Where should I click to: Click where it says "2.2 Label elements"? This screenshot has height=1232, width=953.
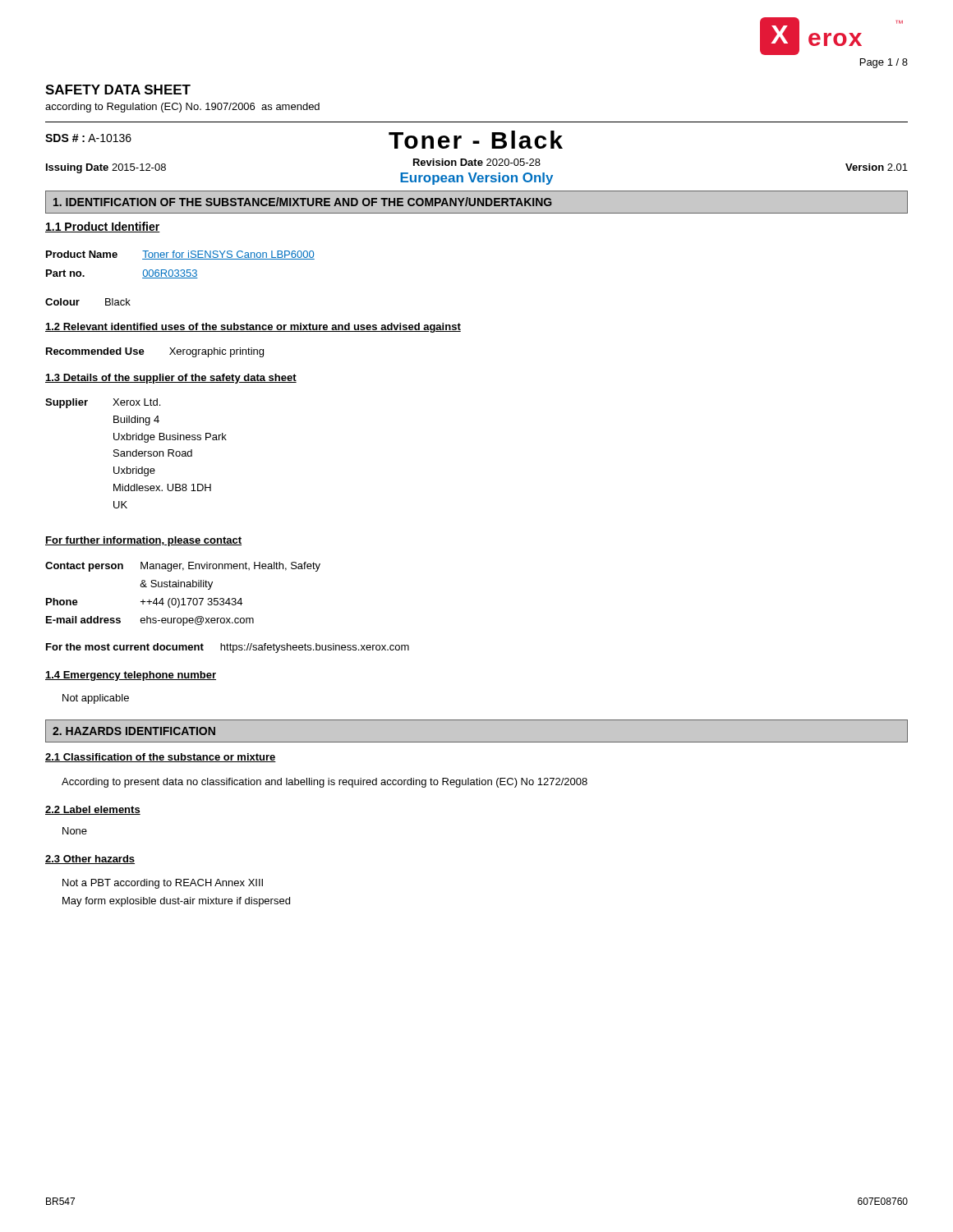[x=93, y=809]
